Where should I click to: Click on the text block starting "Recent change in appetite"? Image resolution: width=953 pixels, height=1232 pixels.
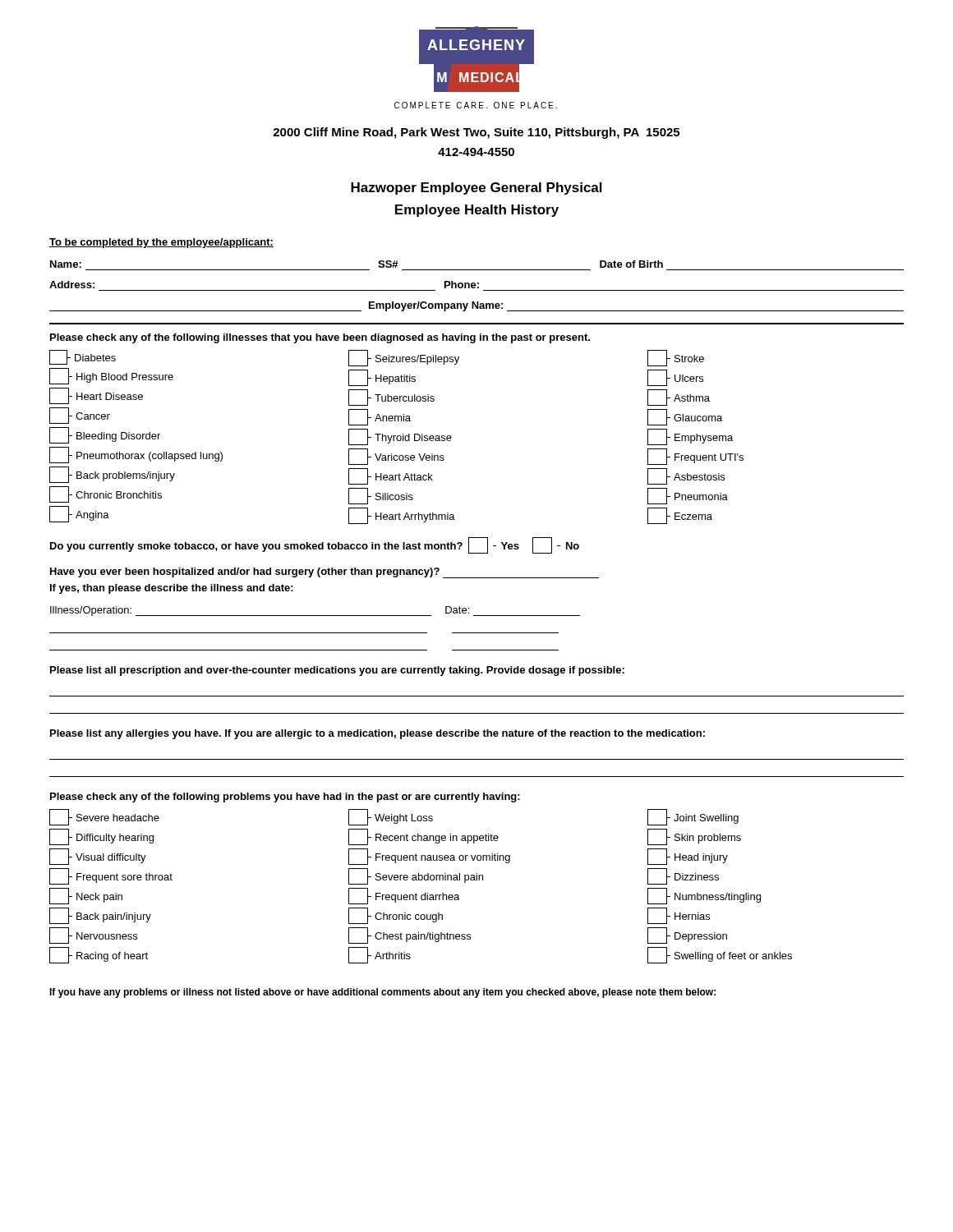click(424, 837)
